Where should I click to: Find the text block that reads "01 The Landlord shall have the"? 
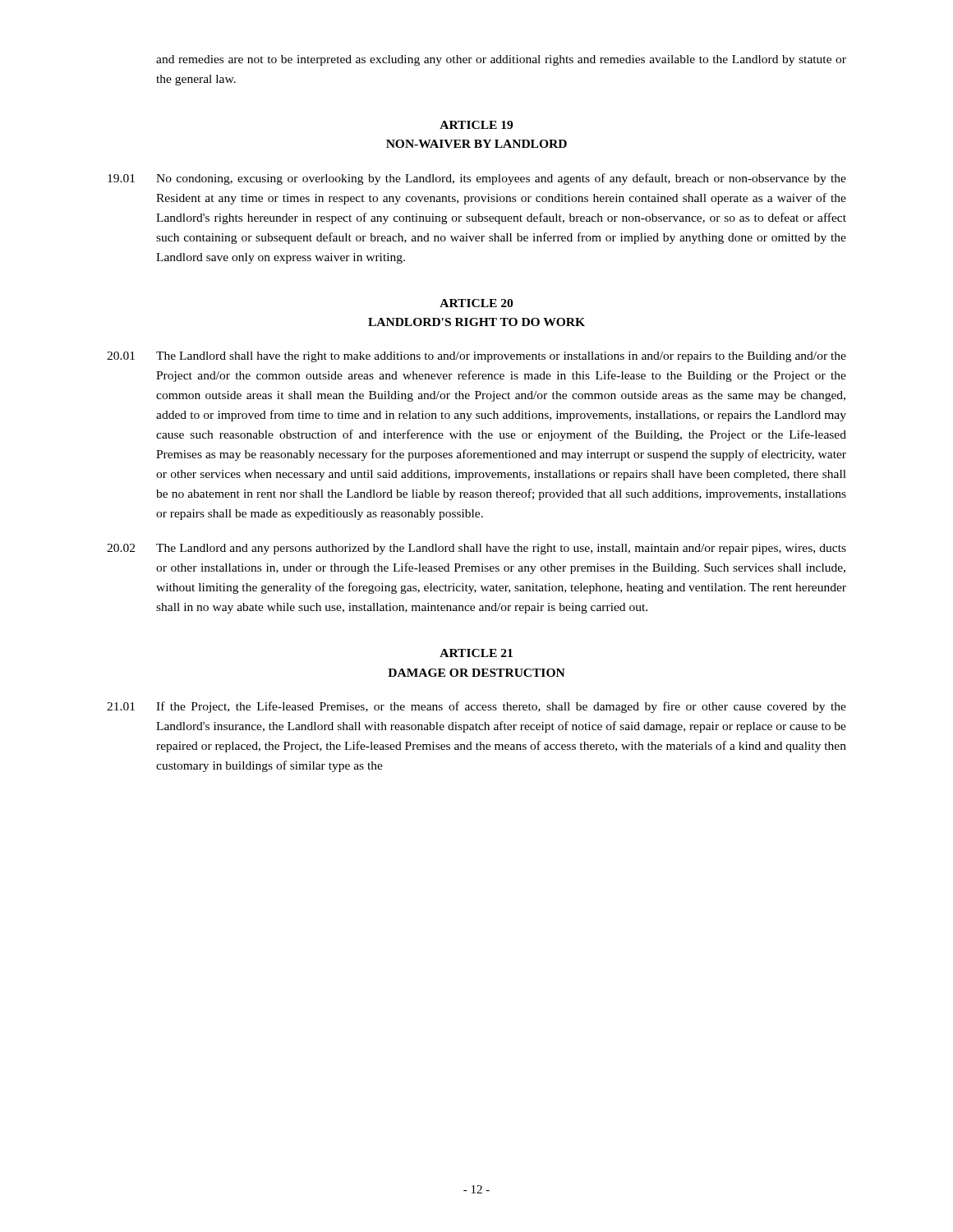tap(476, 435)
